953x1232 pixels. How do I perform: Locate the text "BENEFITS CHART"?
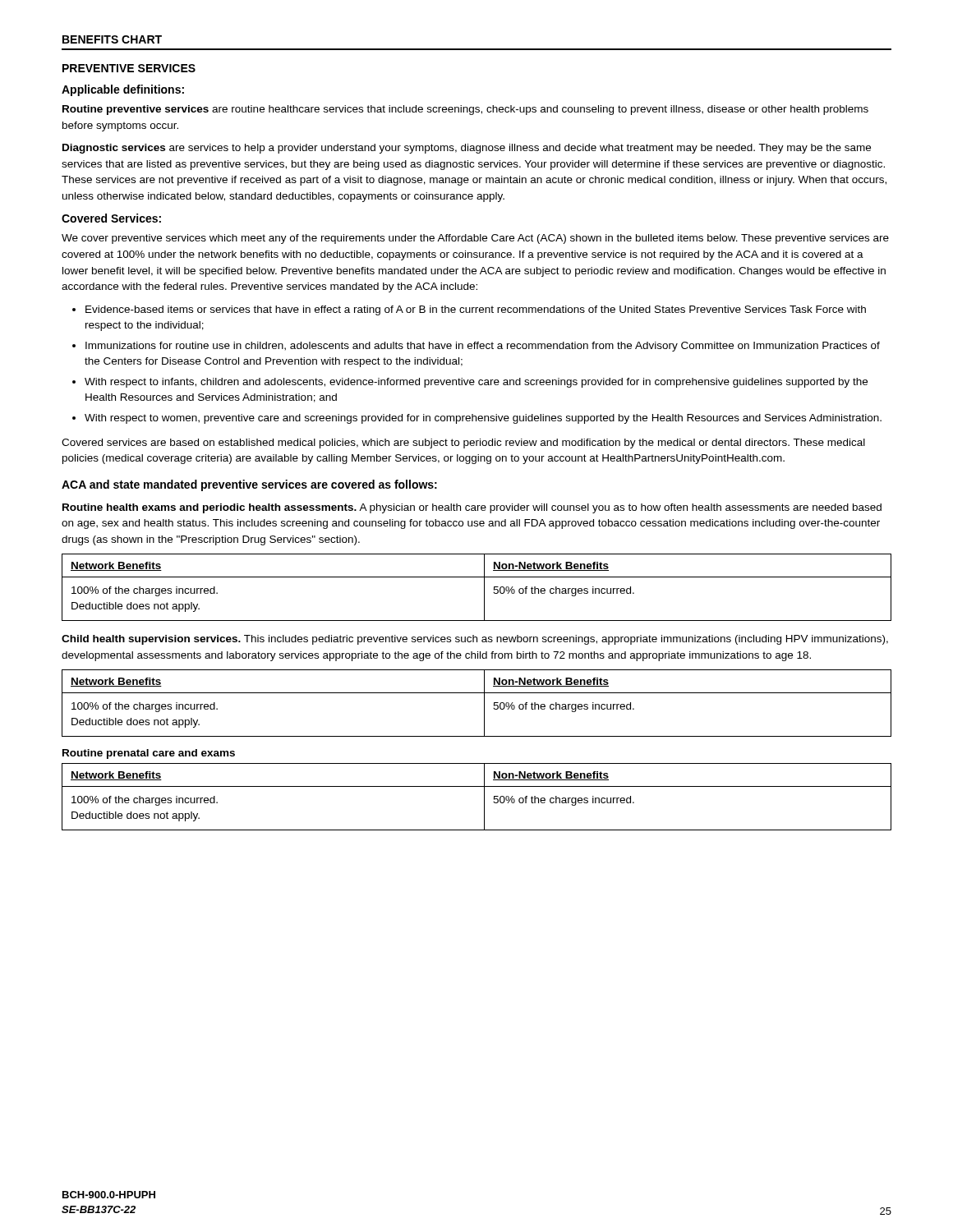pyautogui.click(x=112, y=39)
